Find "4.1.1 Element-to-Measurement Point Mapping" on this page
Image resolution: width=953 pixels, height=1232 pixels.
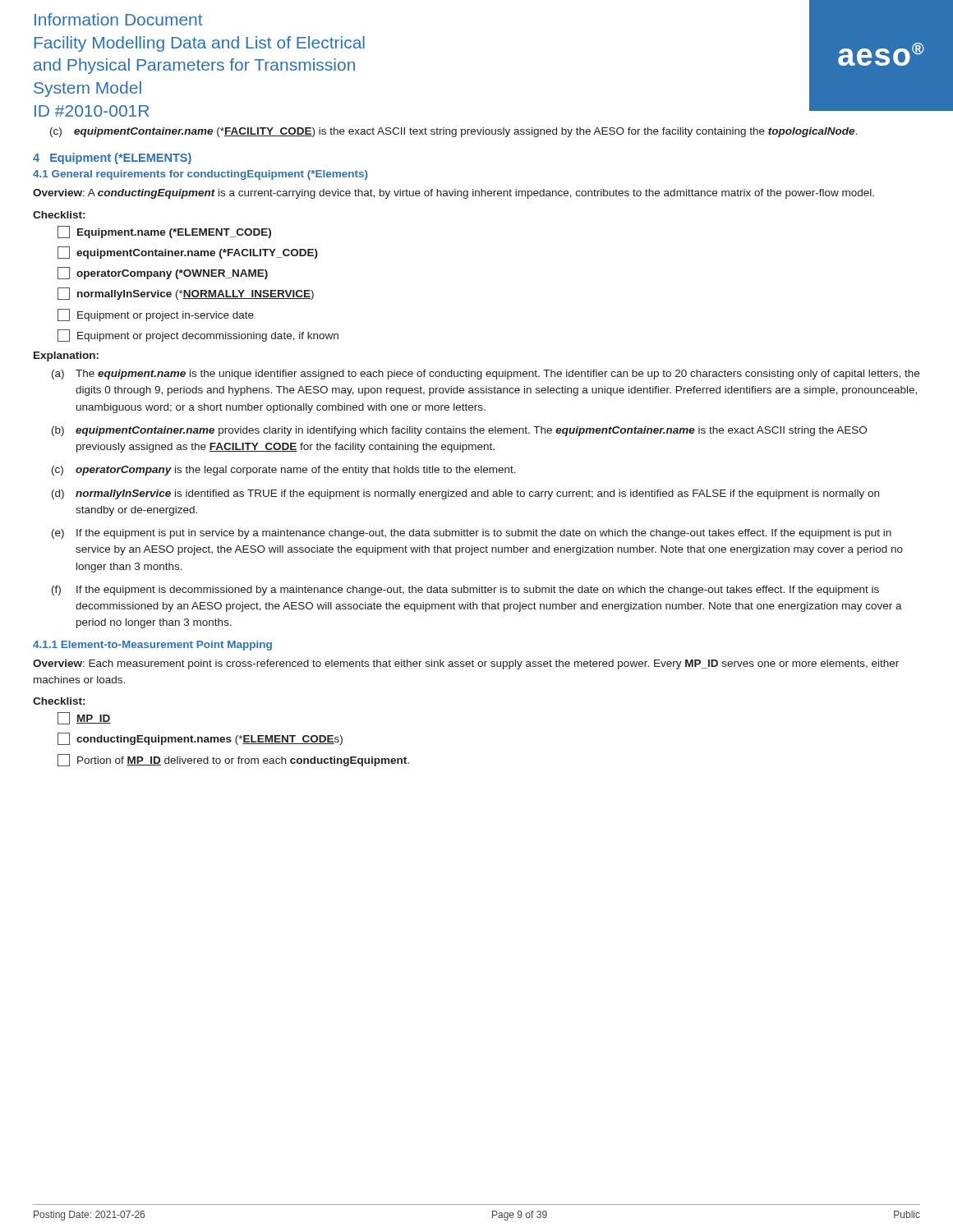point(153,644)
